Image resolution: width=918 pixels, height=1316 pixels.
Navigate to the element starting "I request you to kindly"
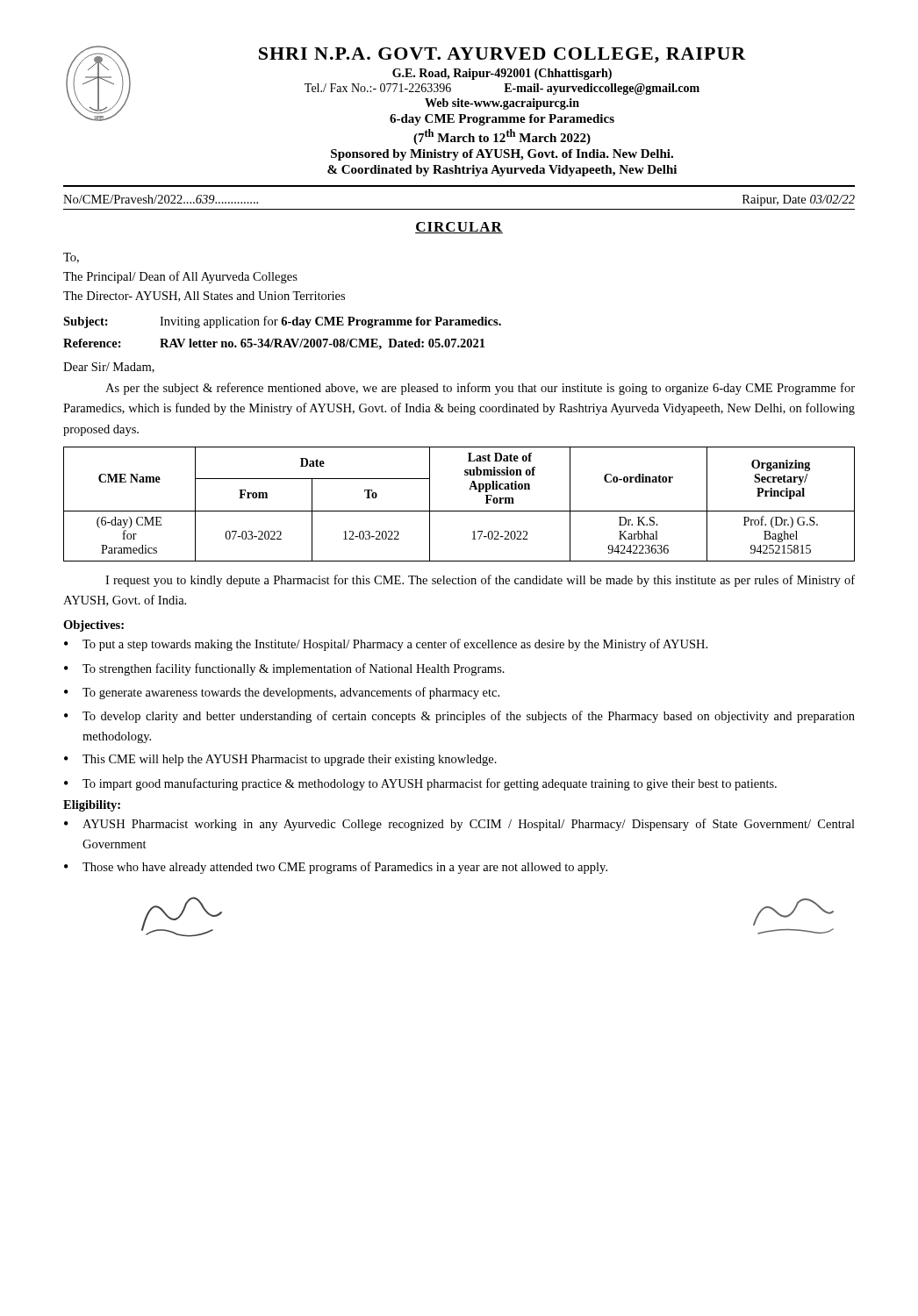(x=459, y=590)
